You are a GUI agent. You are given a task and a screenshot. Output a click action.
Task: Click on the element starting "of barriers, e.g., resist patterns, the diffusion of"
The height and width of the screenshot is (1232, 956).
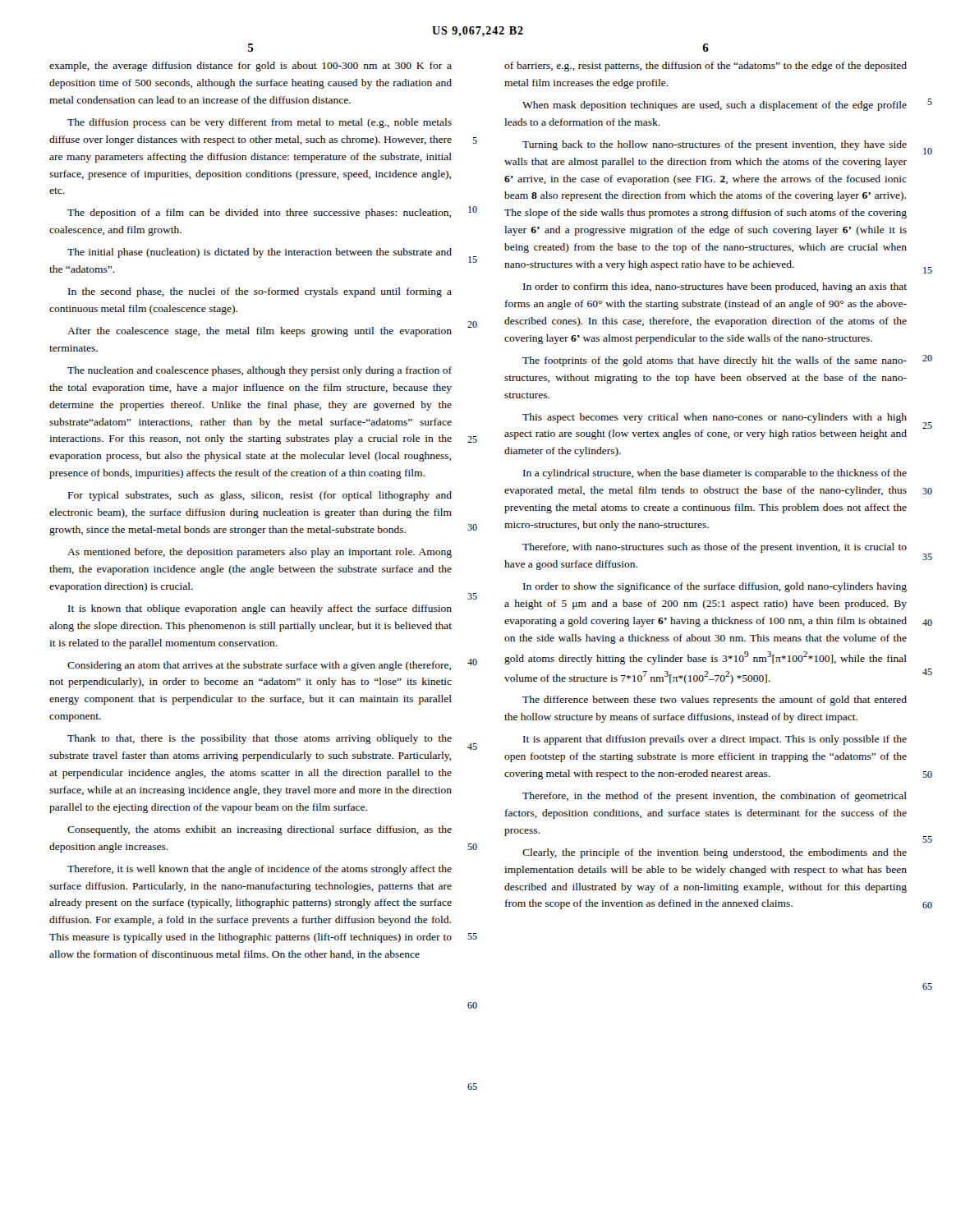pyautogui.click(x=706, y=485)
